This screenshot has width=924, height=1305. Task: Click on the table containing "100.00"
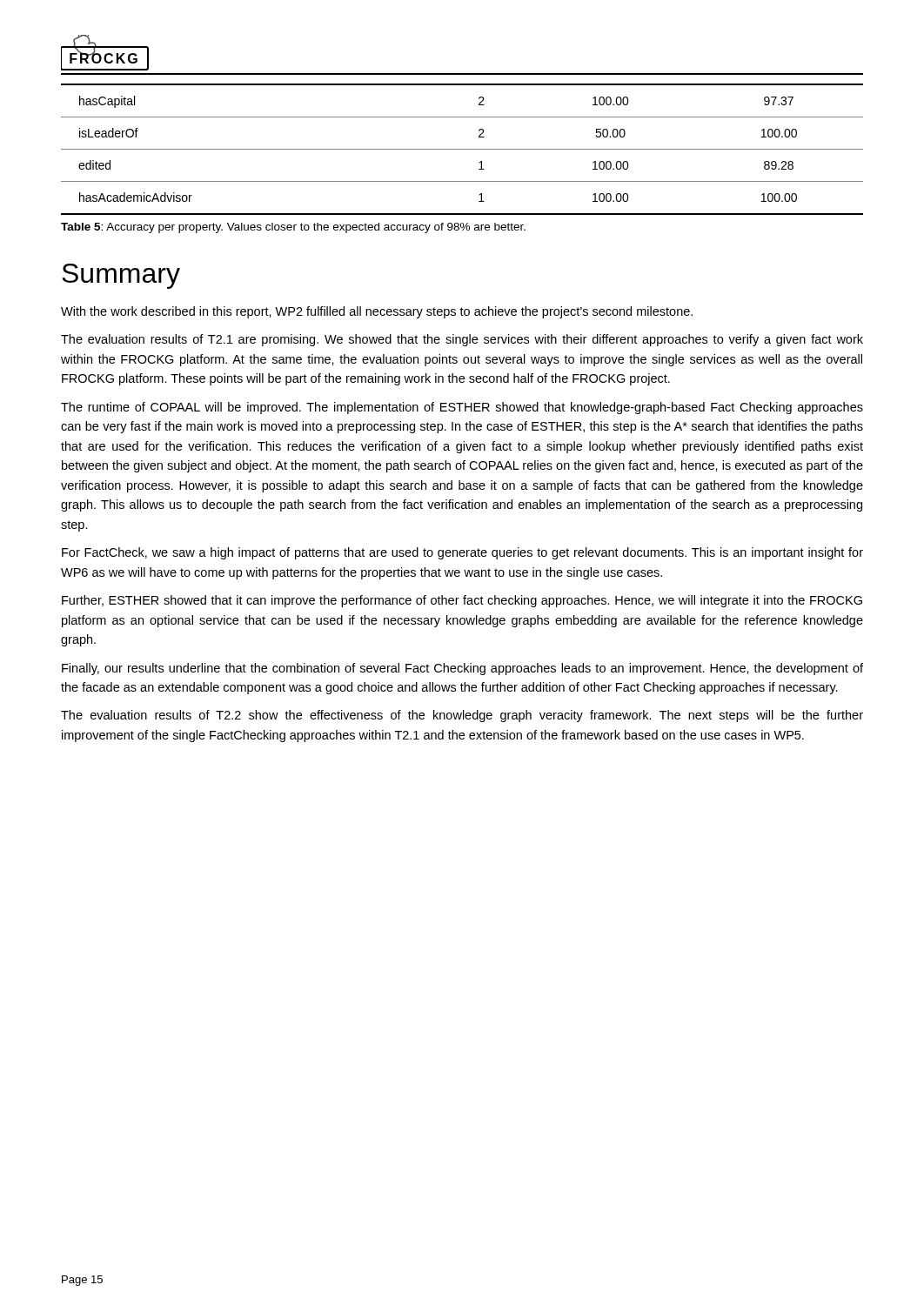[x=462, y=149]
